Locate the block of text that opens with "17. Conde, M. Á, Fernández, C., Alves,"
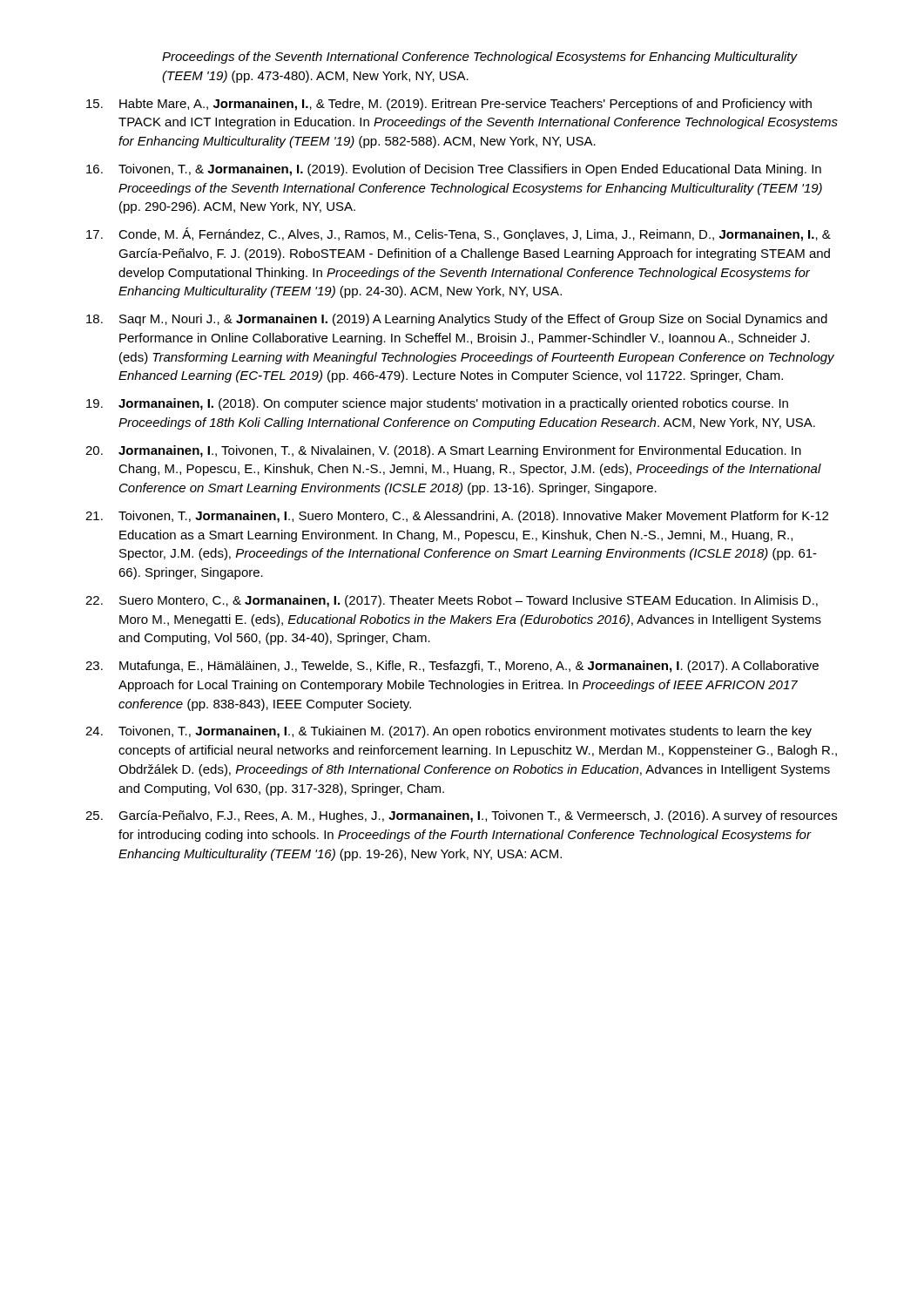This screenshot has height=1307, width=924. pos(462,263)
